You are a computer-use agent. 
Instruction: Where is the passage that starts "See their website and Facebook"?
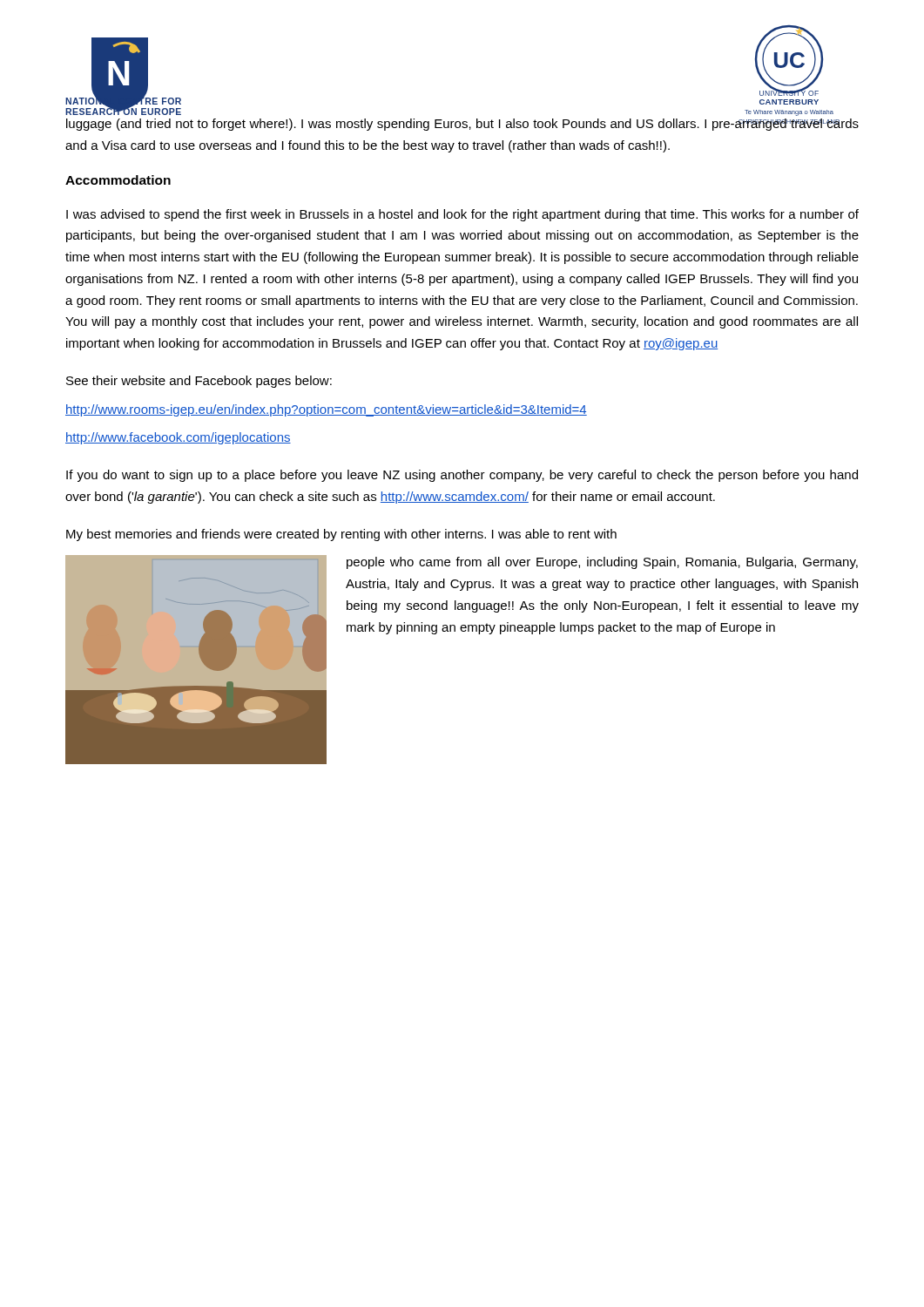coord(199,380)
